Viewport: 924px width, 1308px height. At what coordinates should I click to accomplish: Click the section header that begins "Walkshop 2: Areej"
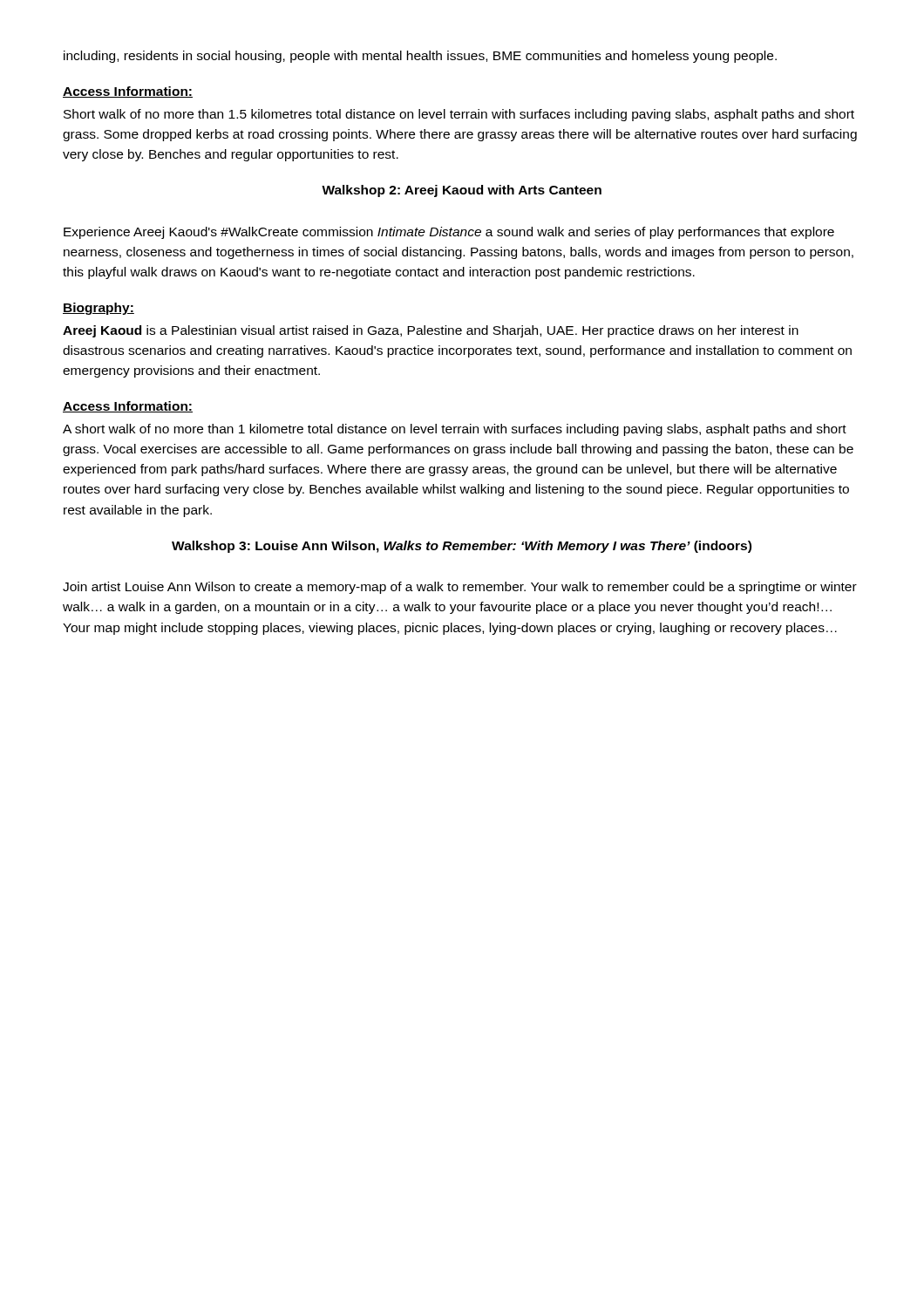[462, 190]
